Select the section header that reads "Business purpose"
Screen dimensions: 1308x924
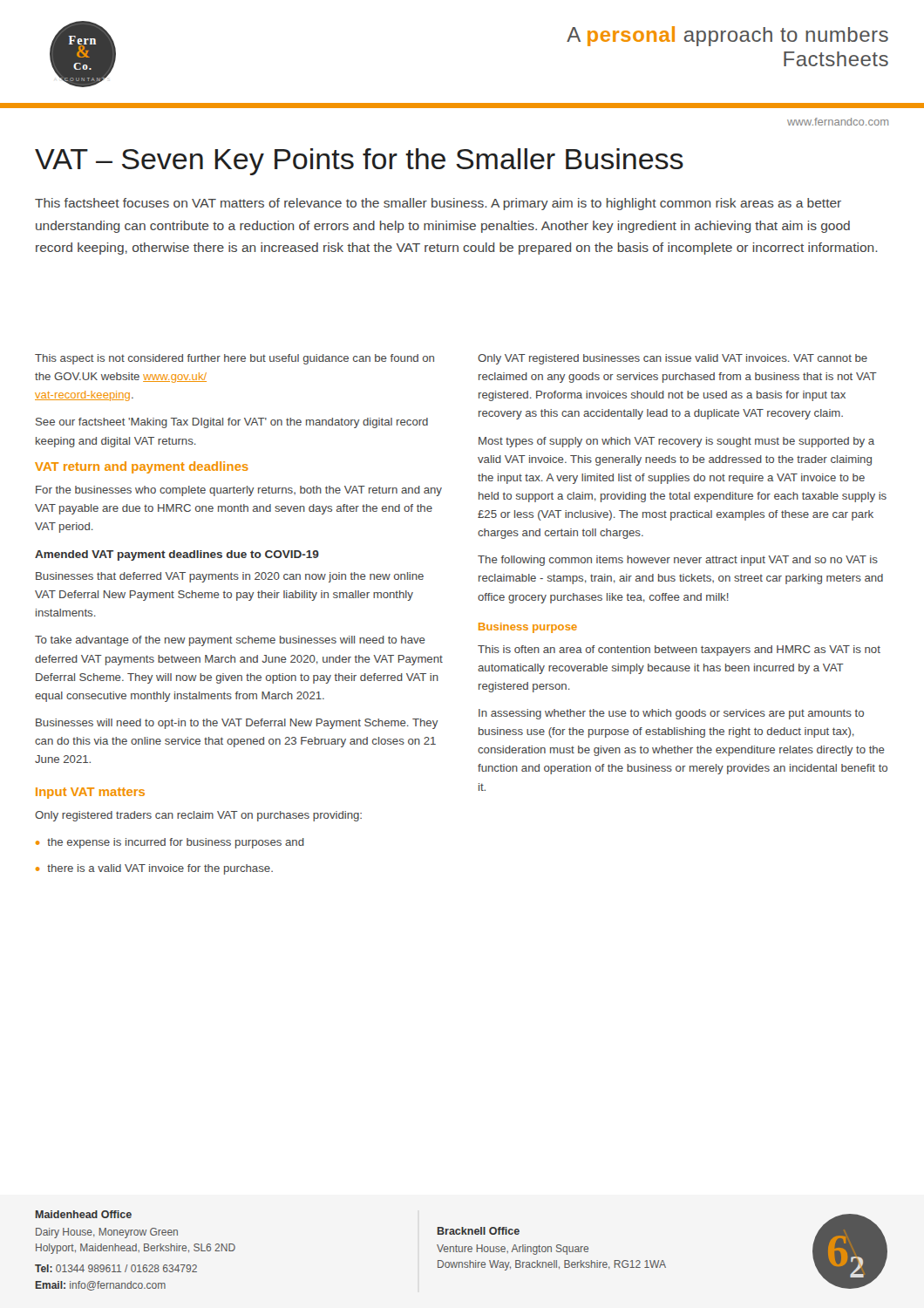point(528,628)
